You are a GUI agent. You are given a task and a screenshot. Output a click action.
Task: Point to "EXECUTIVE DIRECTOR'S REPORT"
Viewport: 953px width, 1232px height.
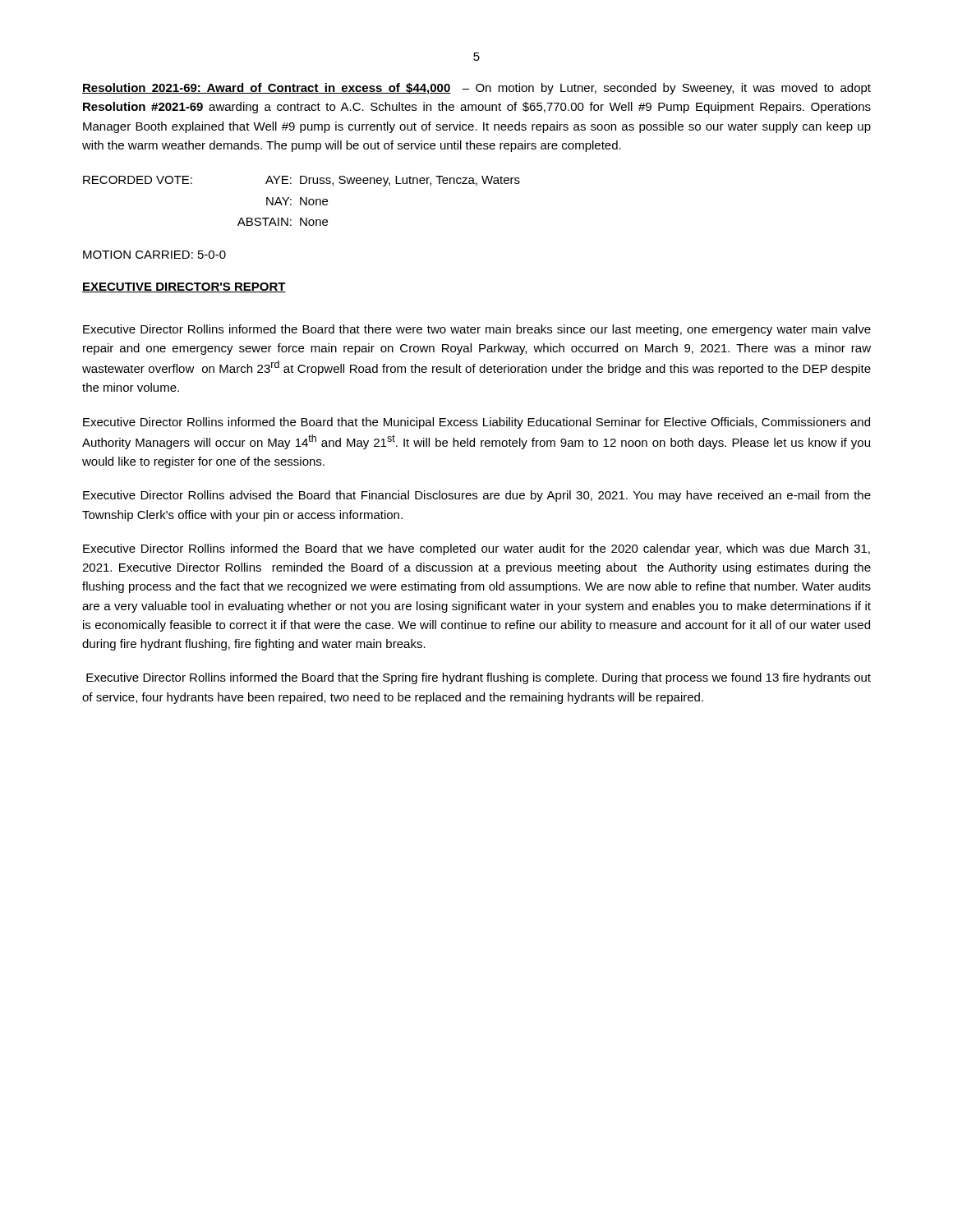coord(184,286)
